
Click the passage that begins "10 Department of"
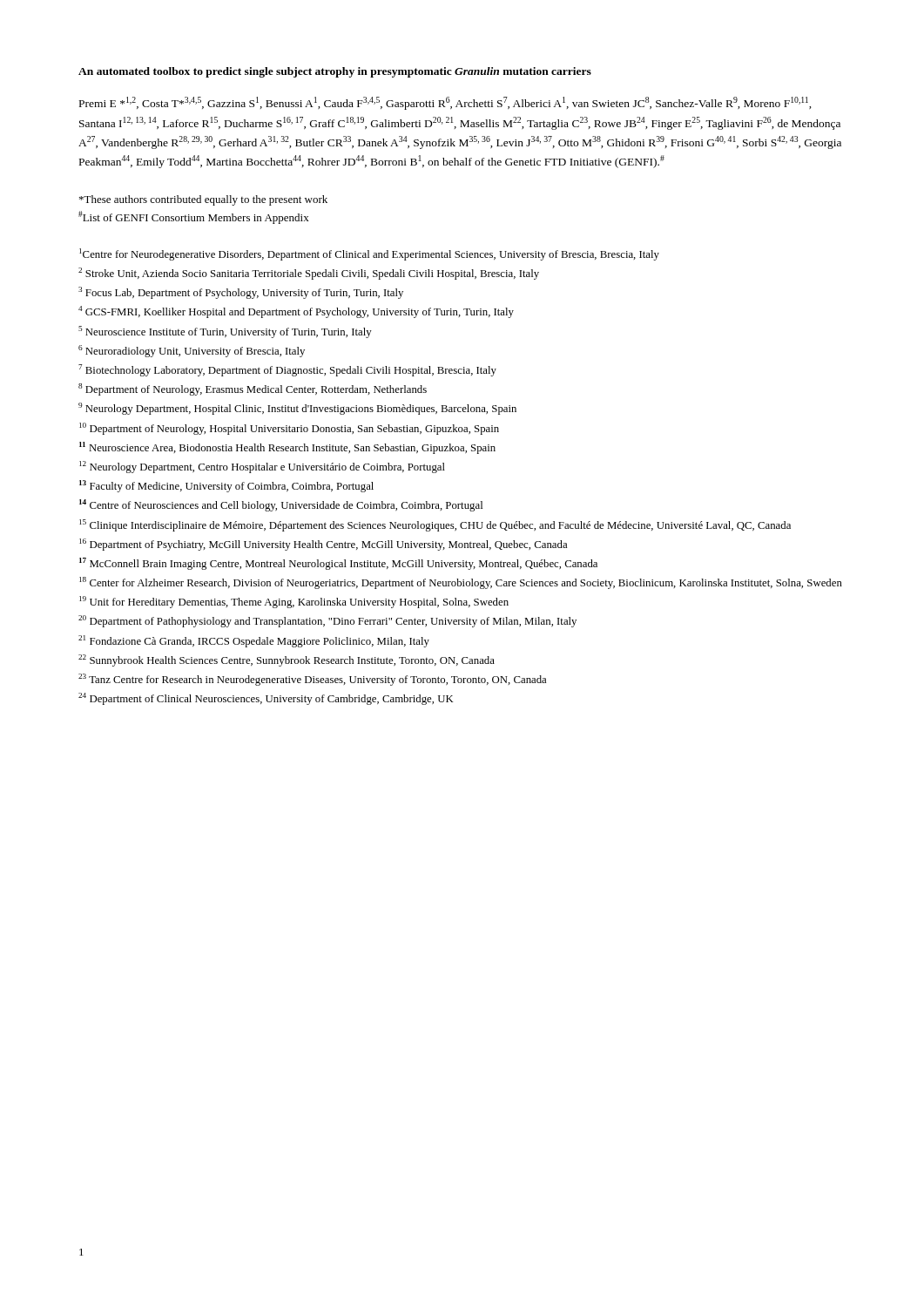pos(289,427)
